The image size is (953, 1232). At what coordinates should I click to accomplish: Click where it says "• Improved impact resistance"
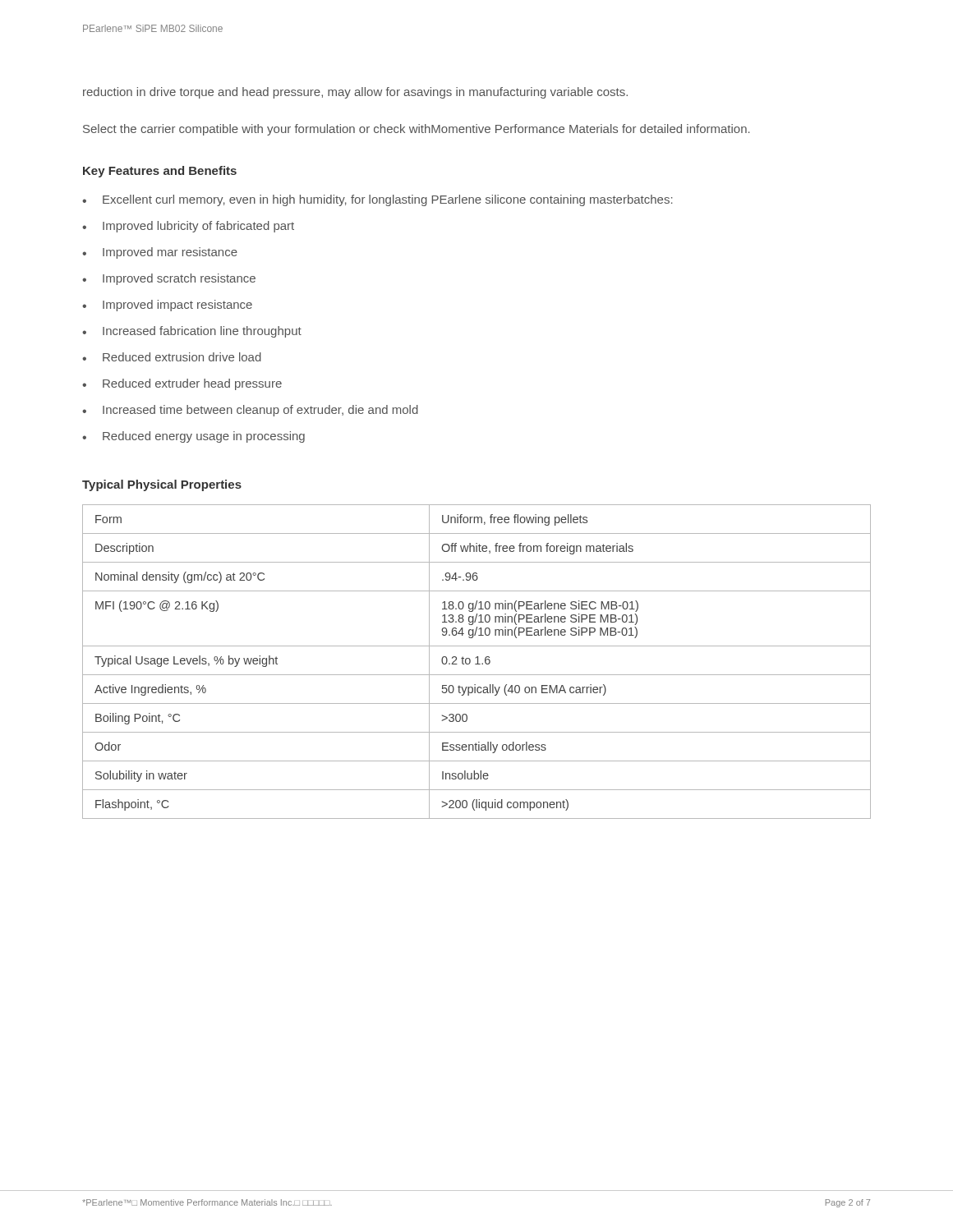tap(167, 306)
